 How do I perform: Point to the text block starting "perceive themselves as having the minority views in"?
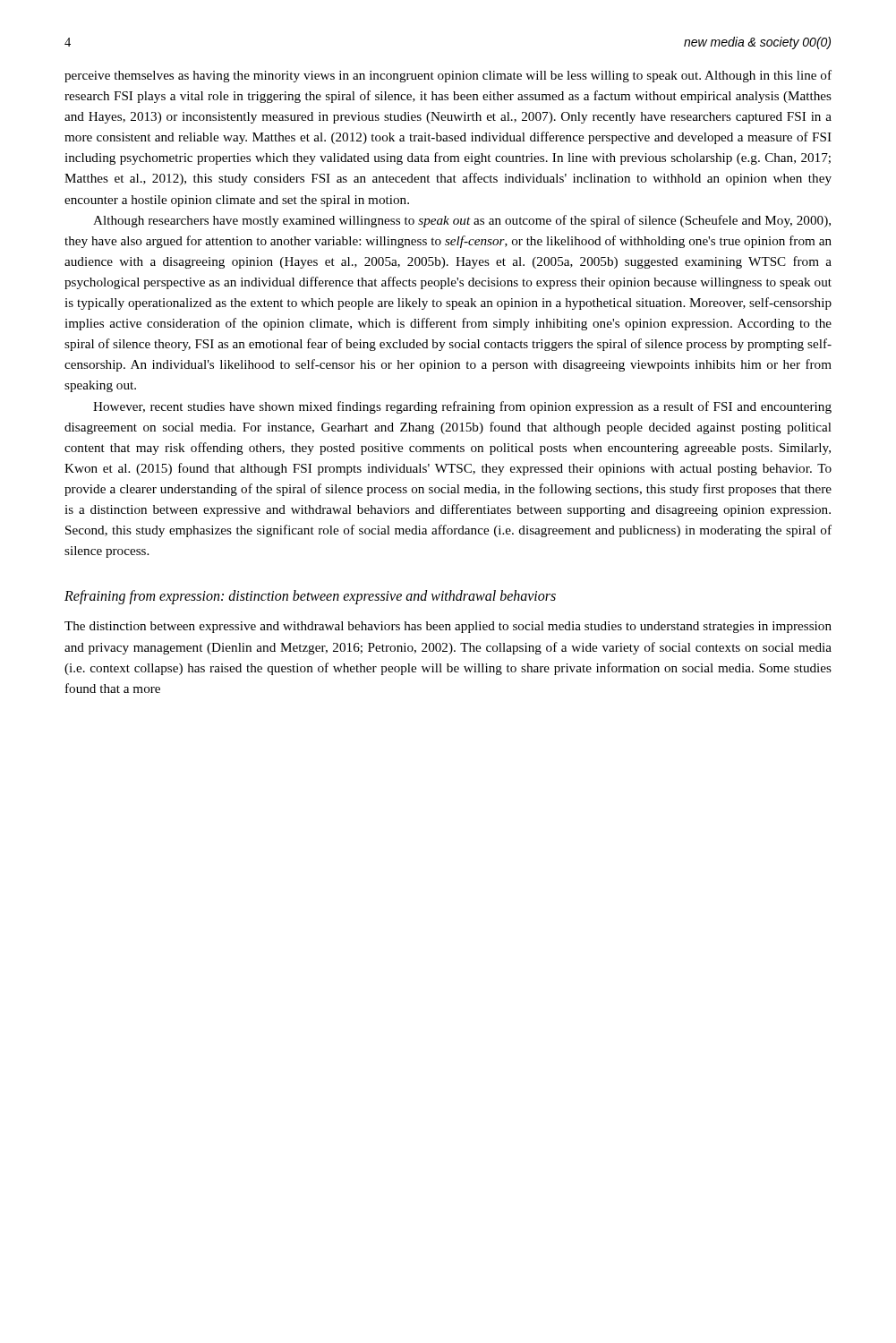pyautogui.click(x=448, y=137)
